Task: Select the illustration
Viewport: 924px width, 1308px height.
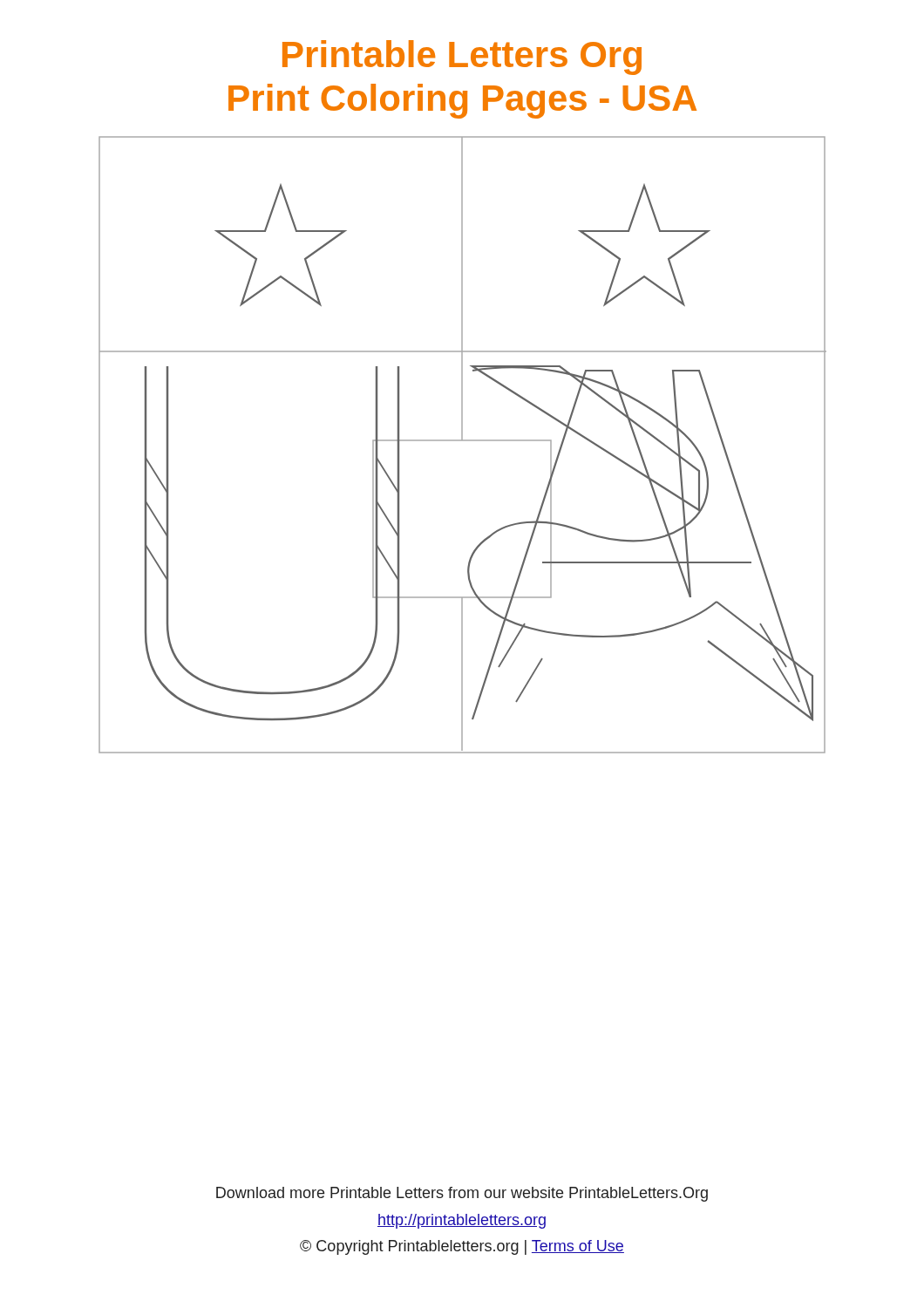Action: [x=462, y=445]
